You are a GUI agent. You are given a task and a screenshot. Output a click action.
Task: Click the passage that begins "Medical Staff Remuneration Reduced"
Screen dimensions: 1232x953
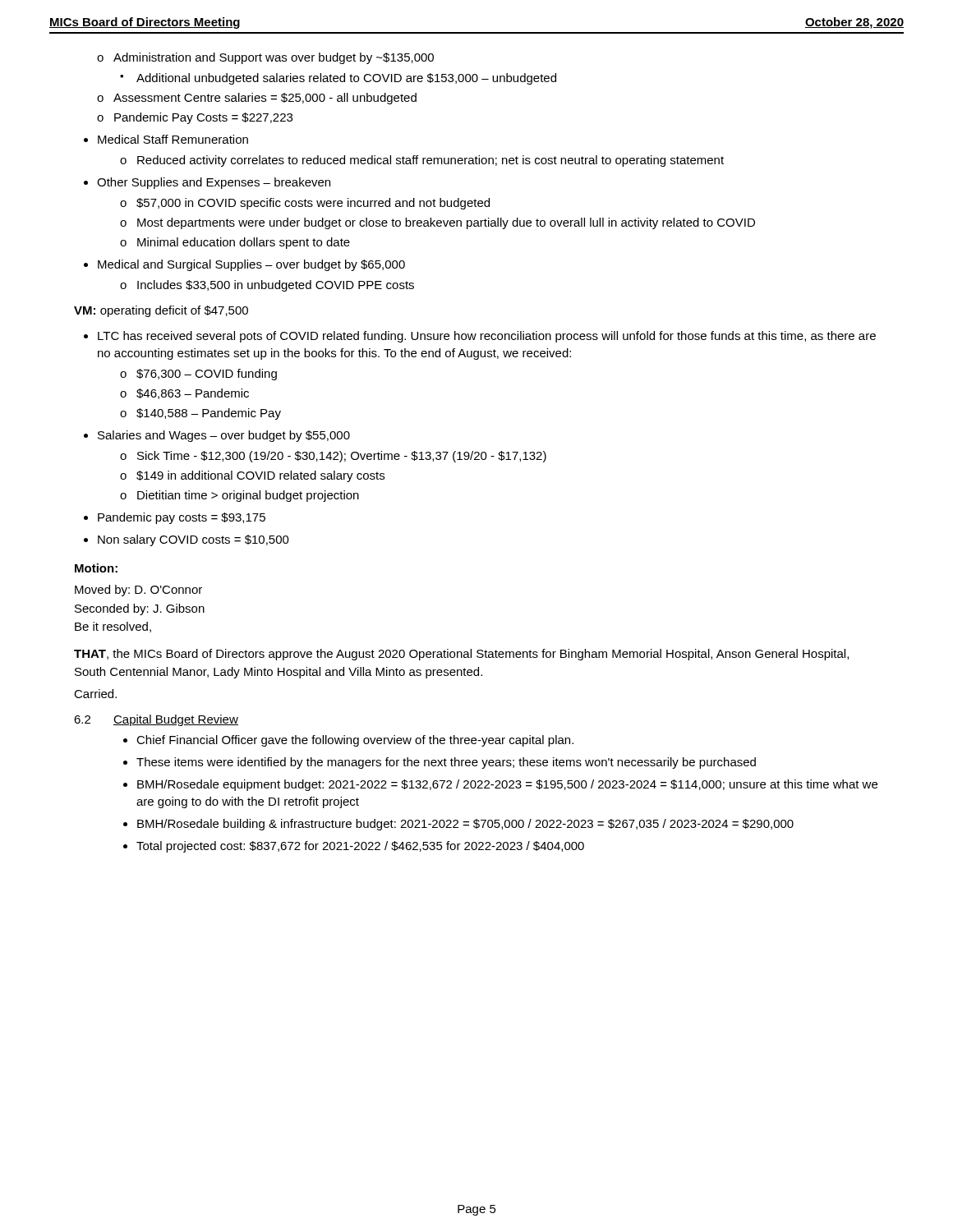click(488, 150)
